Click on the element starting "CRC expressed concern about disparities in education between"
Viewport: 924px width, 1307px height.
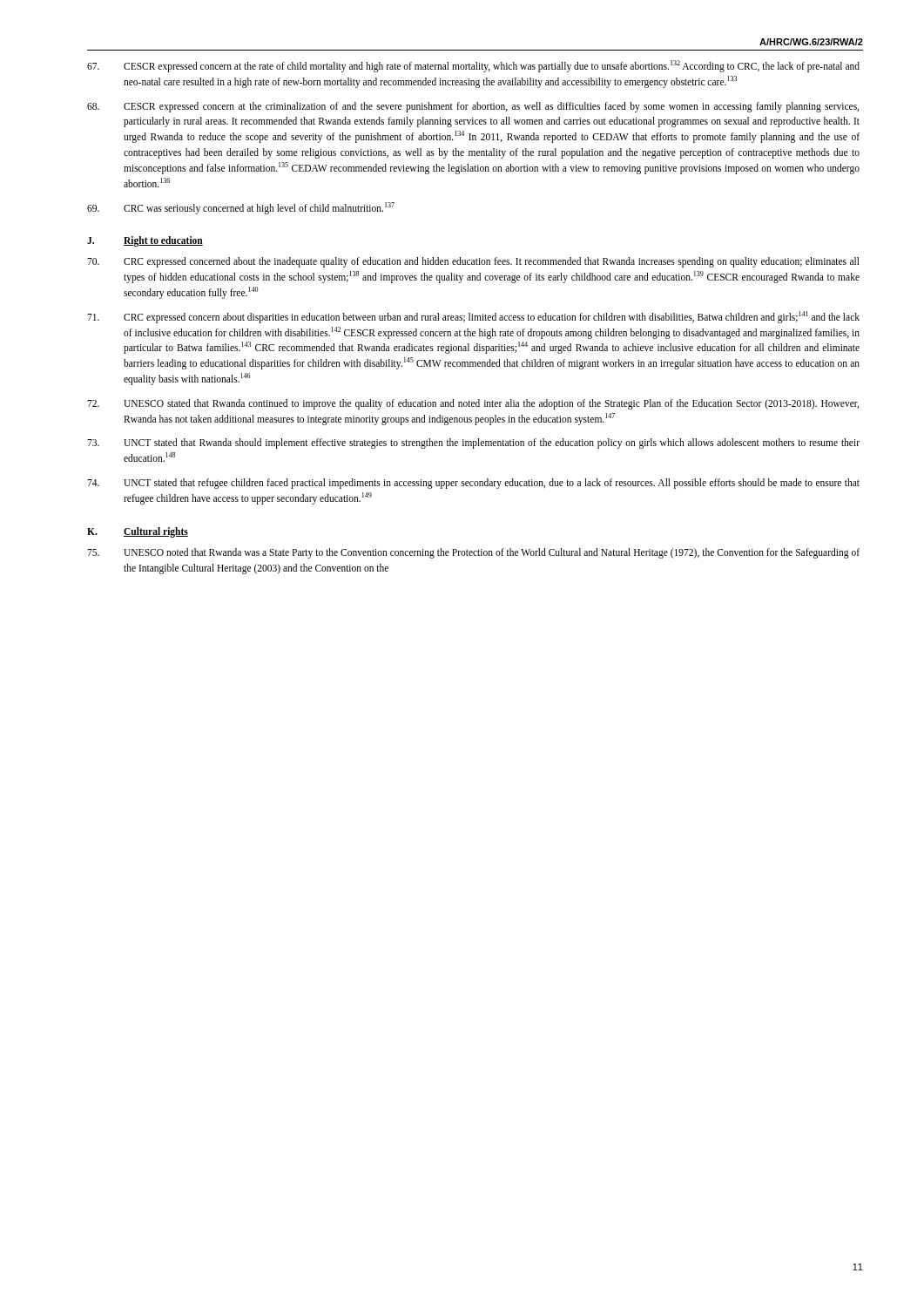(x=473, y=349)
